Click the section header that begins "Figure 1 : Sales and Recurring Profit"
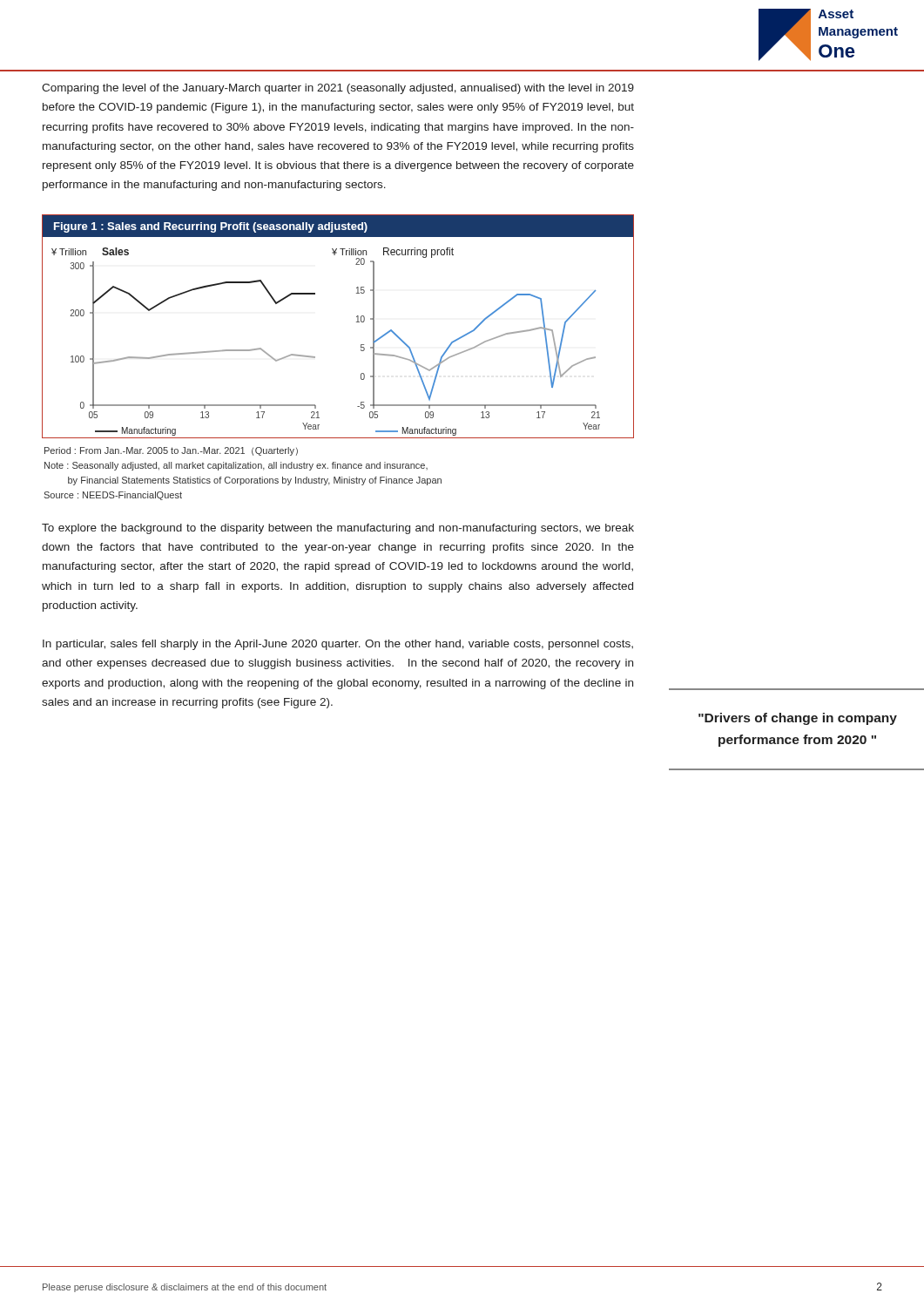Image resolution: width=924 pixels, height=1307 pixels. 210,226
